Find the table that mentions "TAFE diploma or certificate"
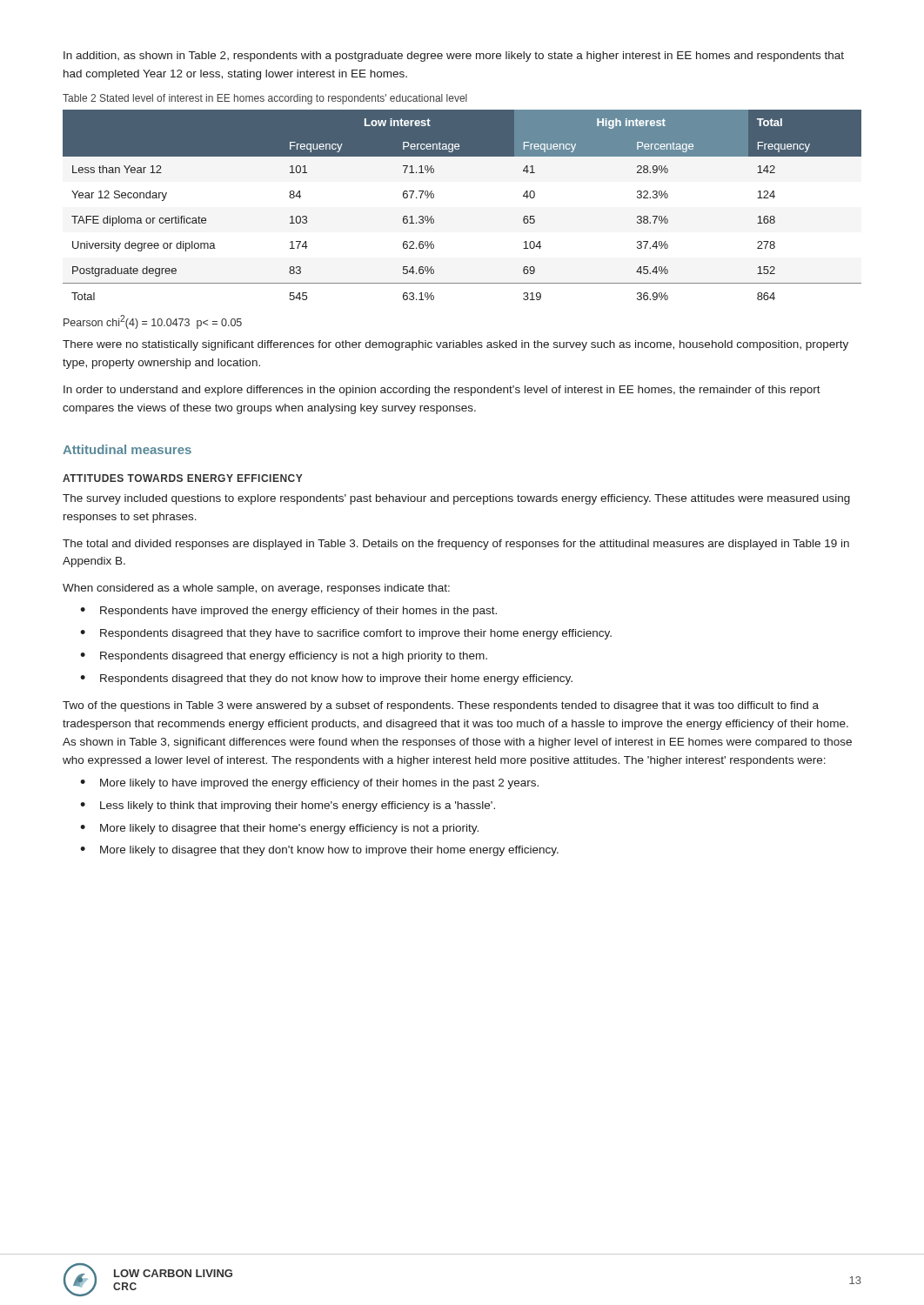The width and height of the screenshot is (924, 1305). [462, 209]
